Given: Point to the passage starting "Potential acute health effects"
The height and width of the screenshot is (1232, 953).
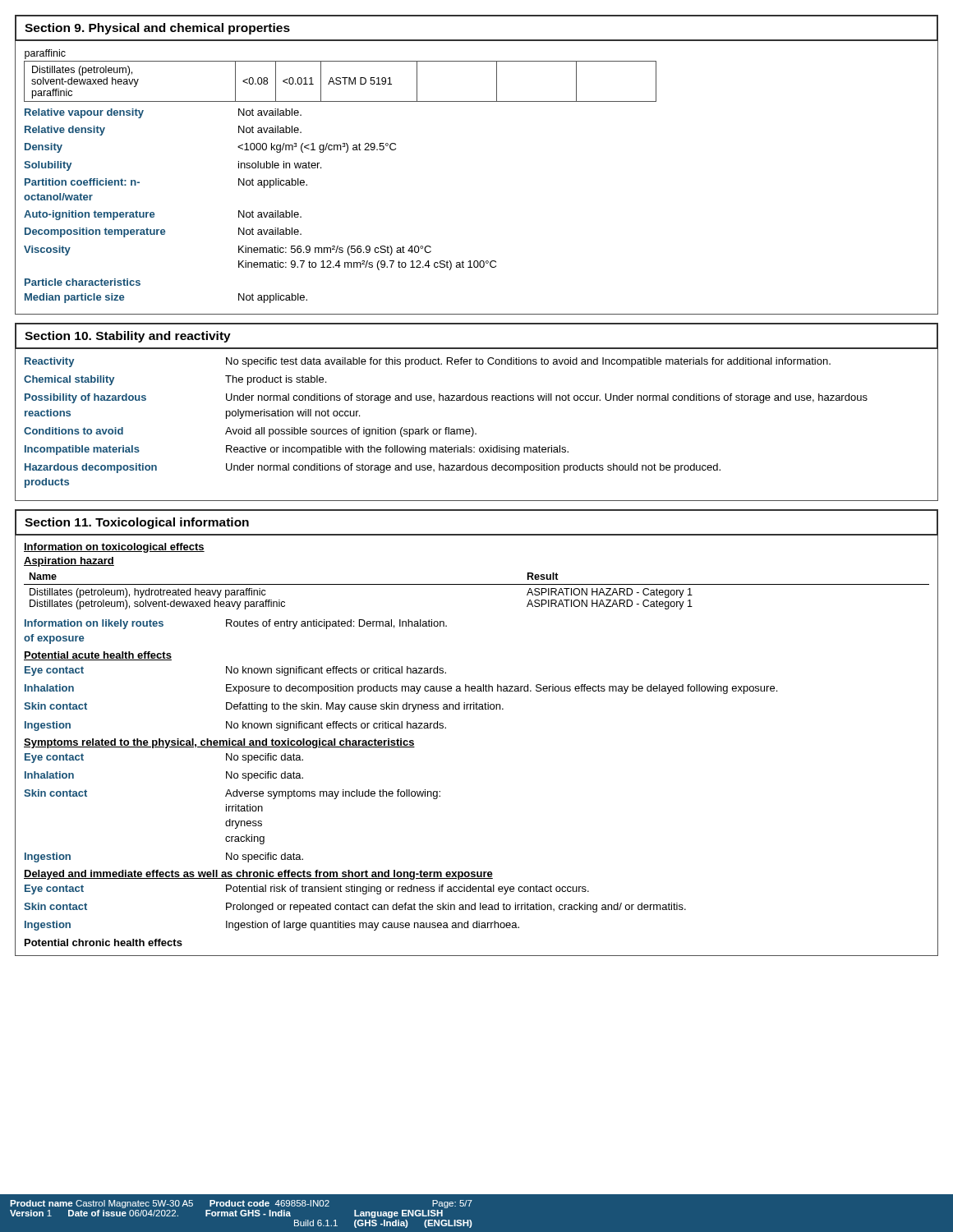Looking at the screenshot, I should tap(98, 655).
